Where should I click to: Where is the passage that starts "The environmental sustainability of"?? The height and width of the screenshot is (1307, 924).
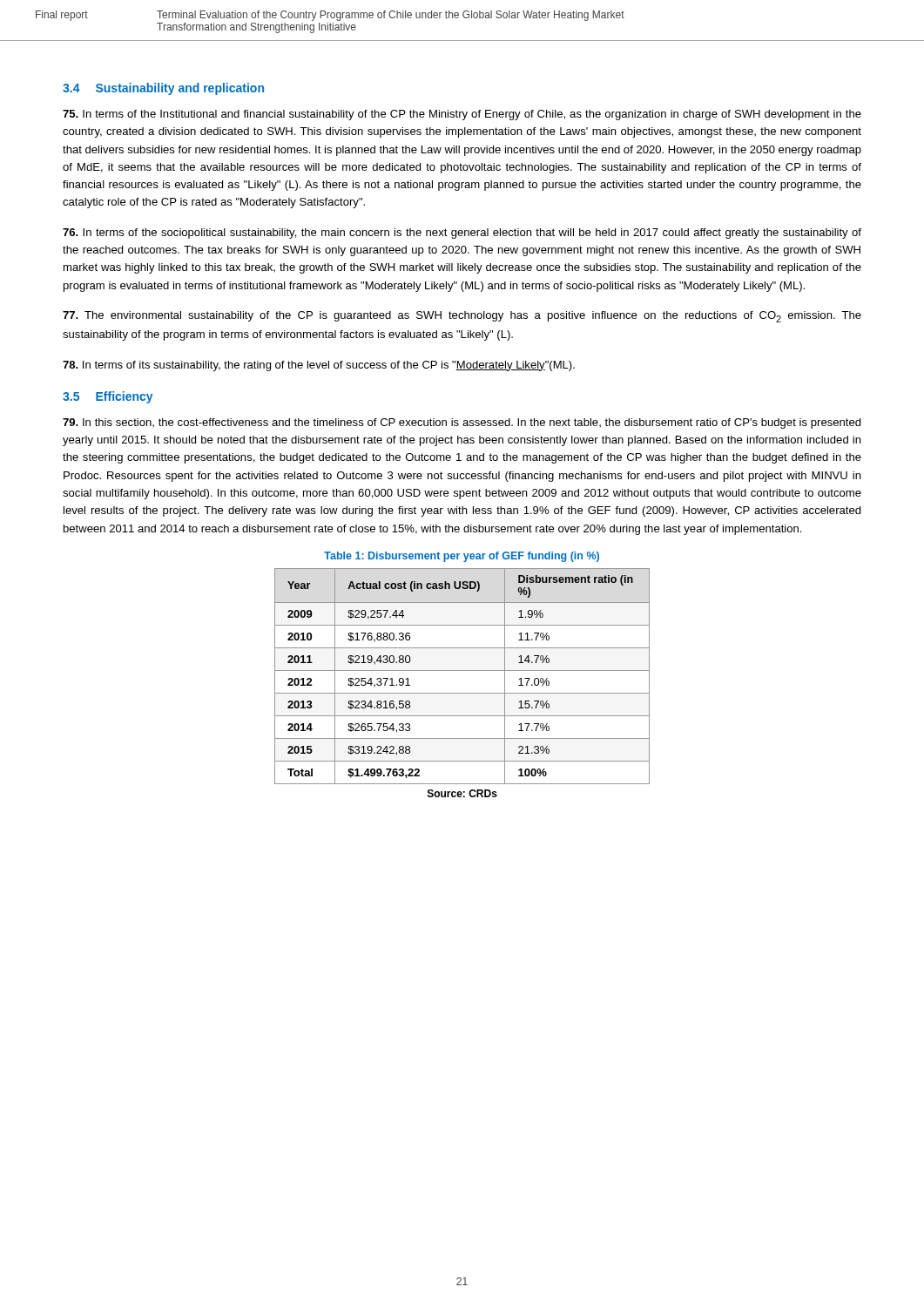(x=462, y=325)
